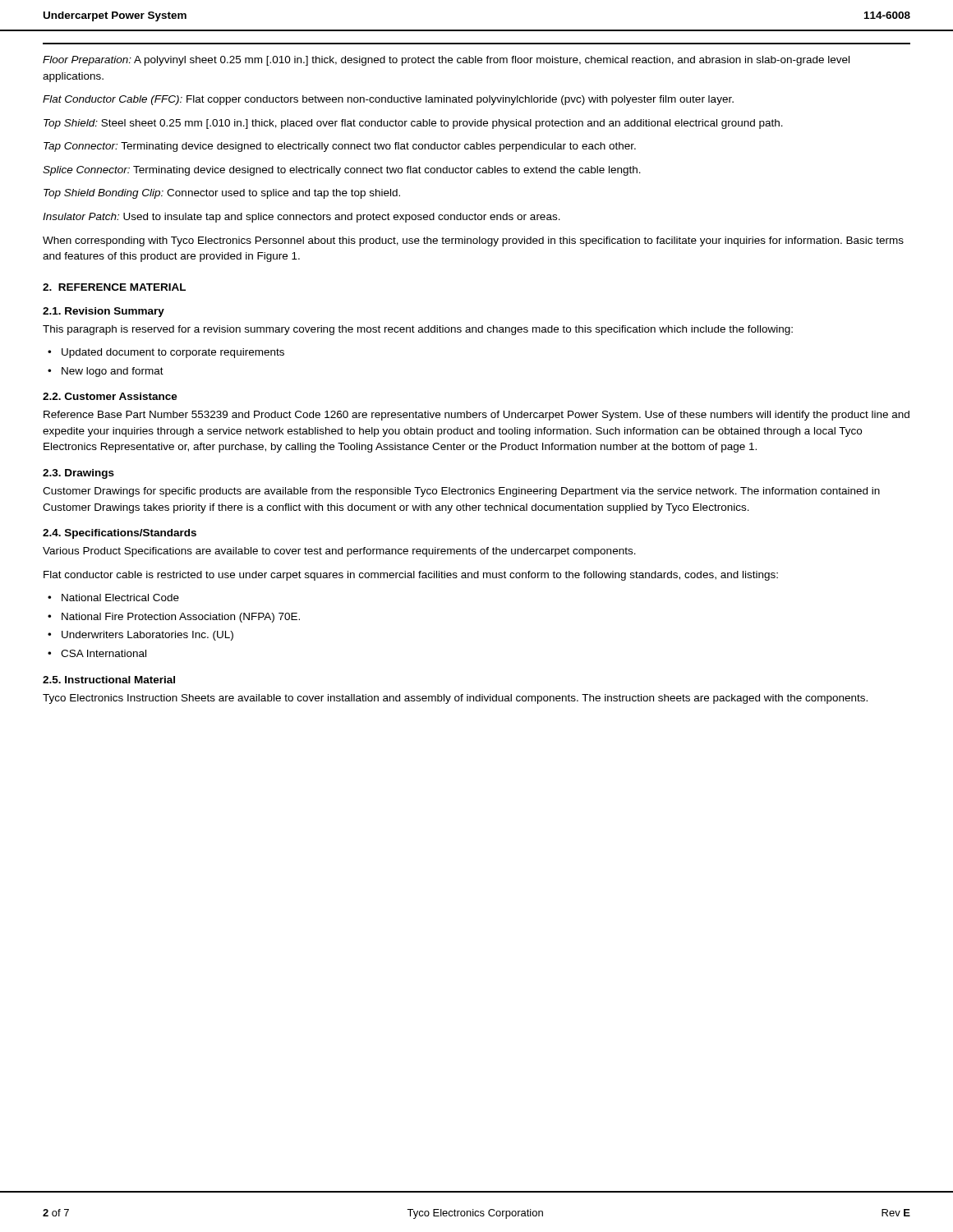Click the passage that begins "Tap Connector: Terminating device designed to"

tap(340, 146)
